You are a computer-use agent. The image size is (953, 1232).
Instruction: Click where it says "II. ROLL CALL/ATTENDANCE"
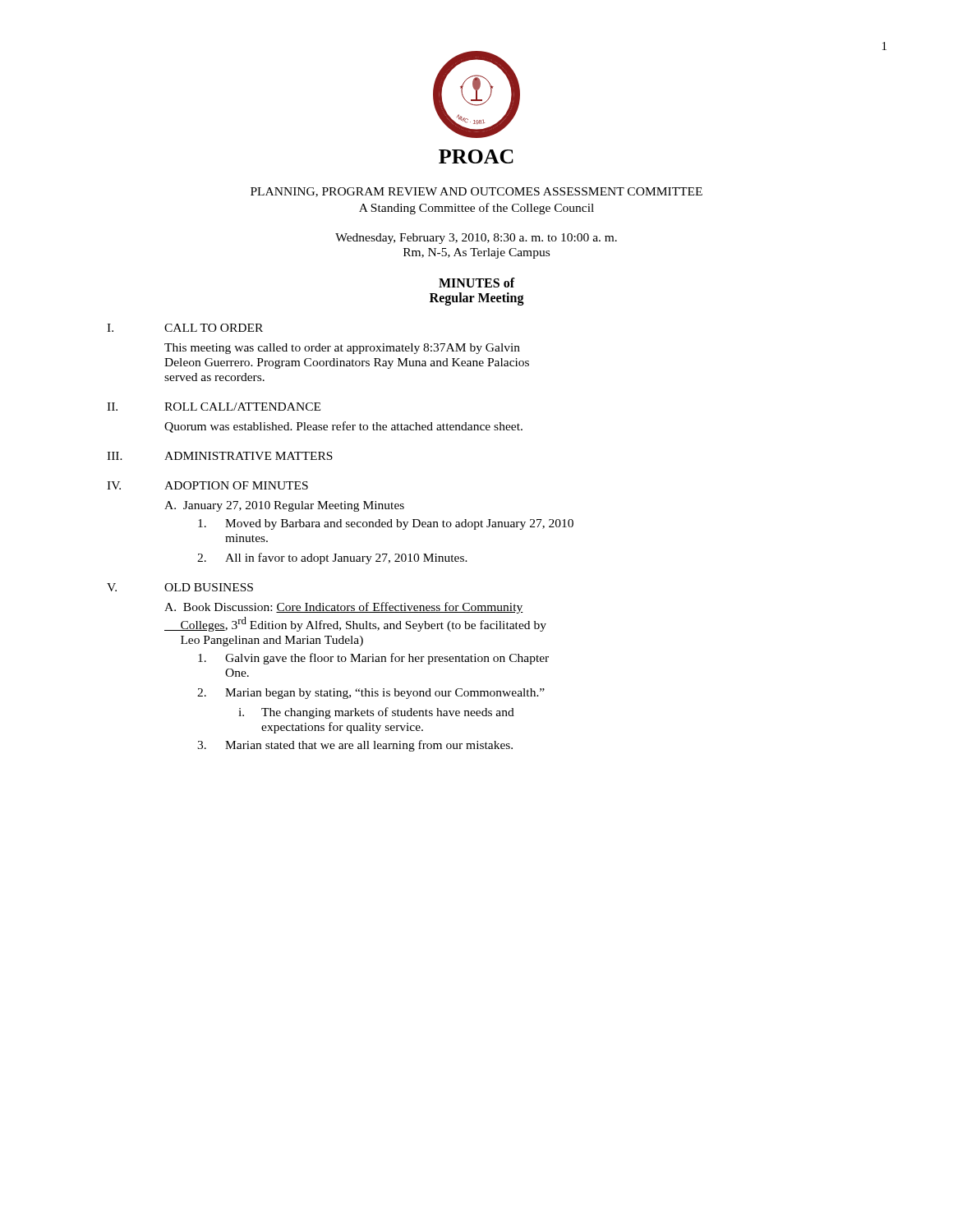tap(214, 407)
